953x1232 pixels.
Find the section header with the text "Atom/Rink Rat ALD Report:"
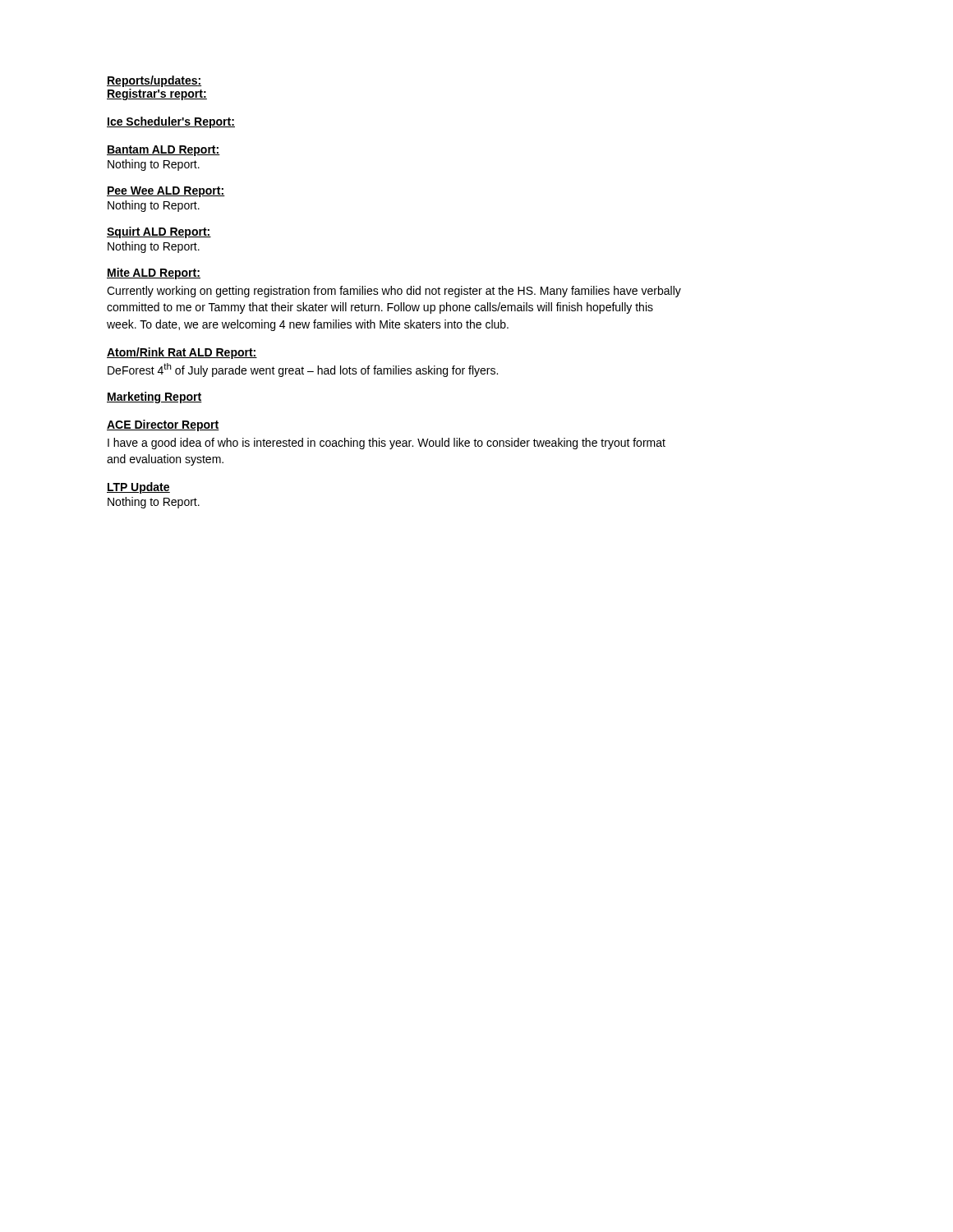[182, 352]
